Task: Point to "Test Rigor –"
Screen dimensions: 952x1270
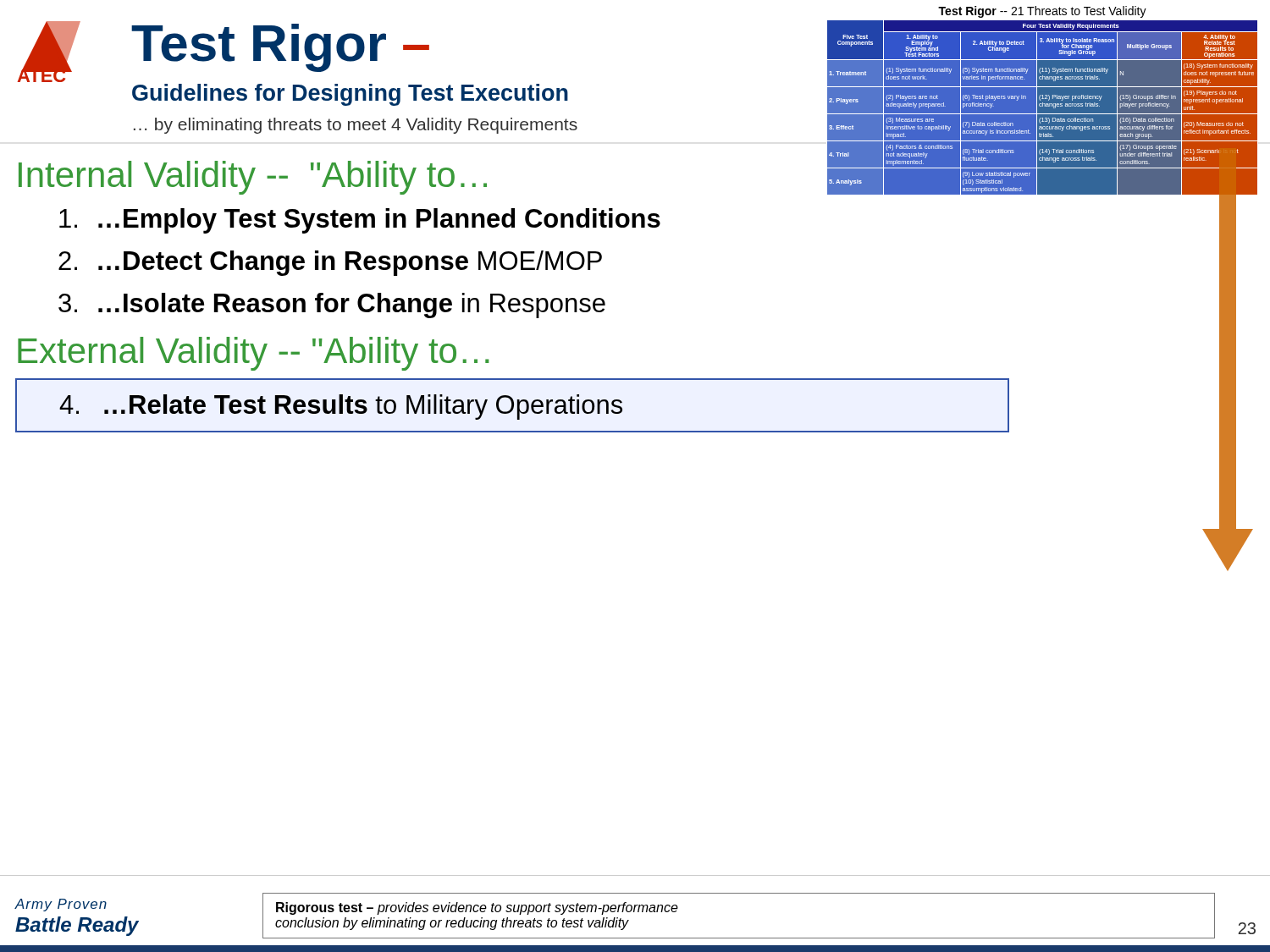Action: [281, 43]
